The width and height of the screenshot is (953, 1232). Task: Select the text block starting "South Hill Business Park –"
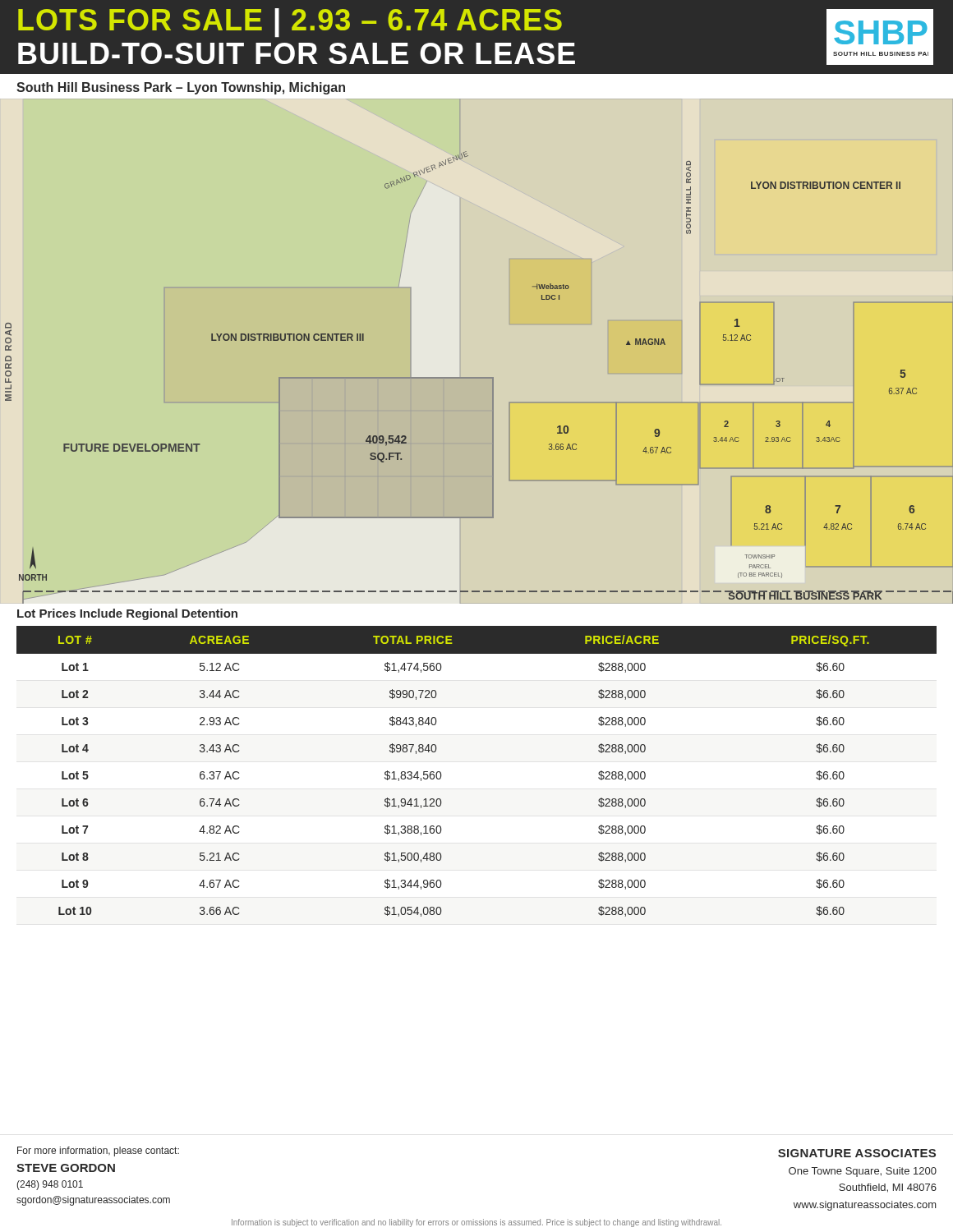click(x=181, y=87)
